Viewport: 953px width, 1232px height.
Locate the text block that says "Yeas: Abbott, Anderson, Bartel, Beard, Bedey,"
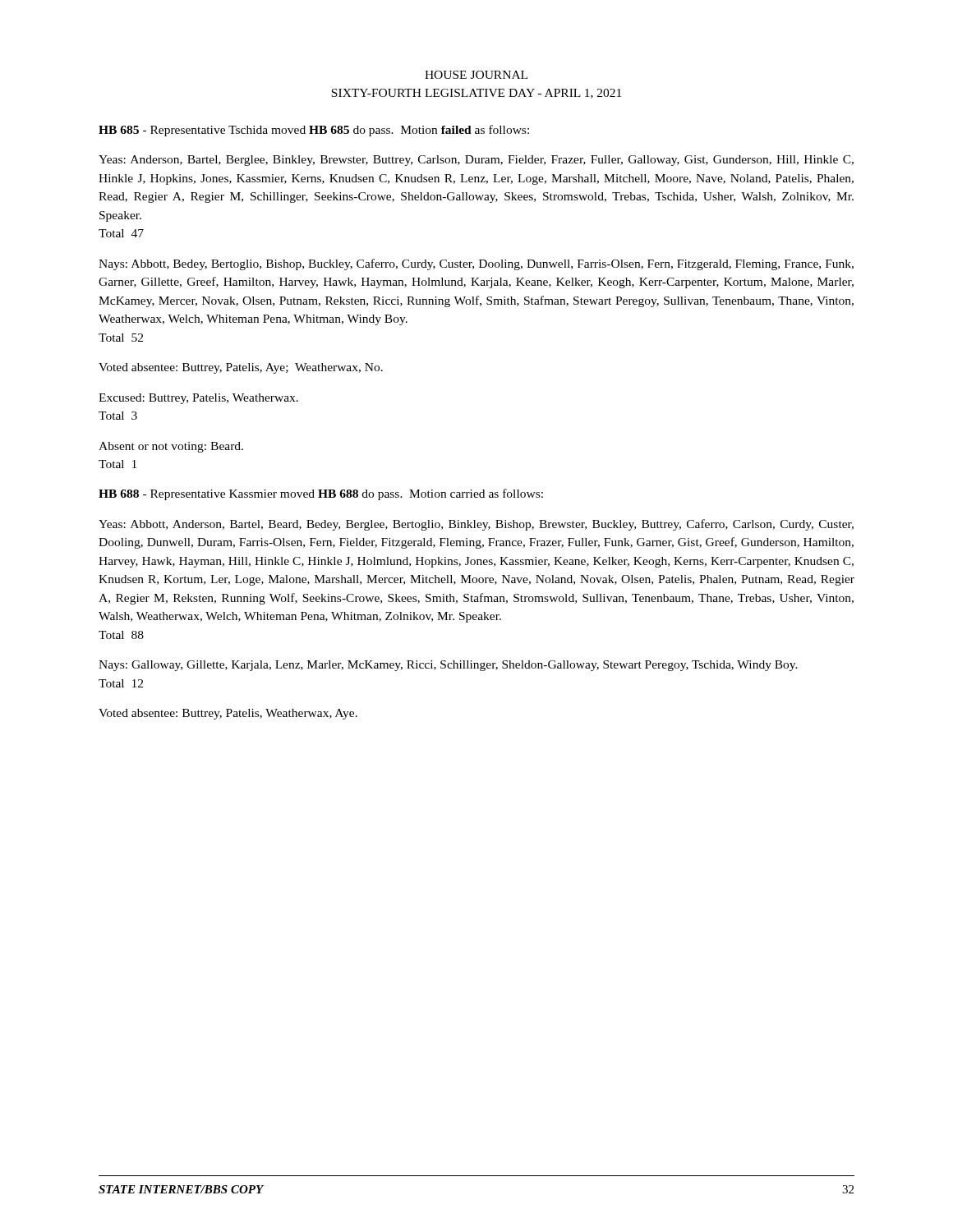point(476,579)
